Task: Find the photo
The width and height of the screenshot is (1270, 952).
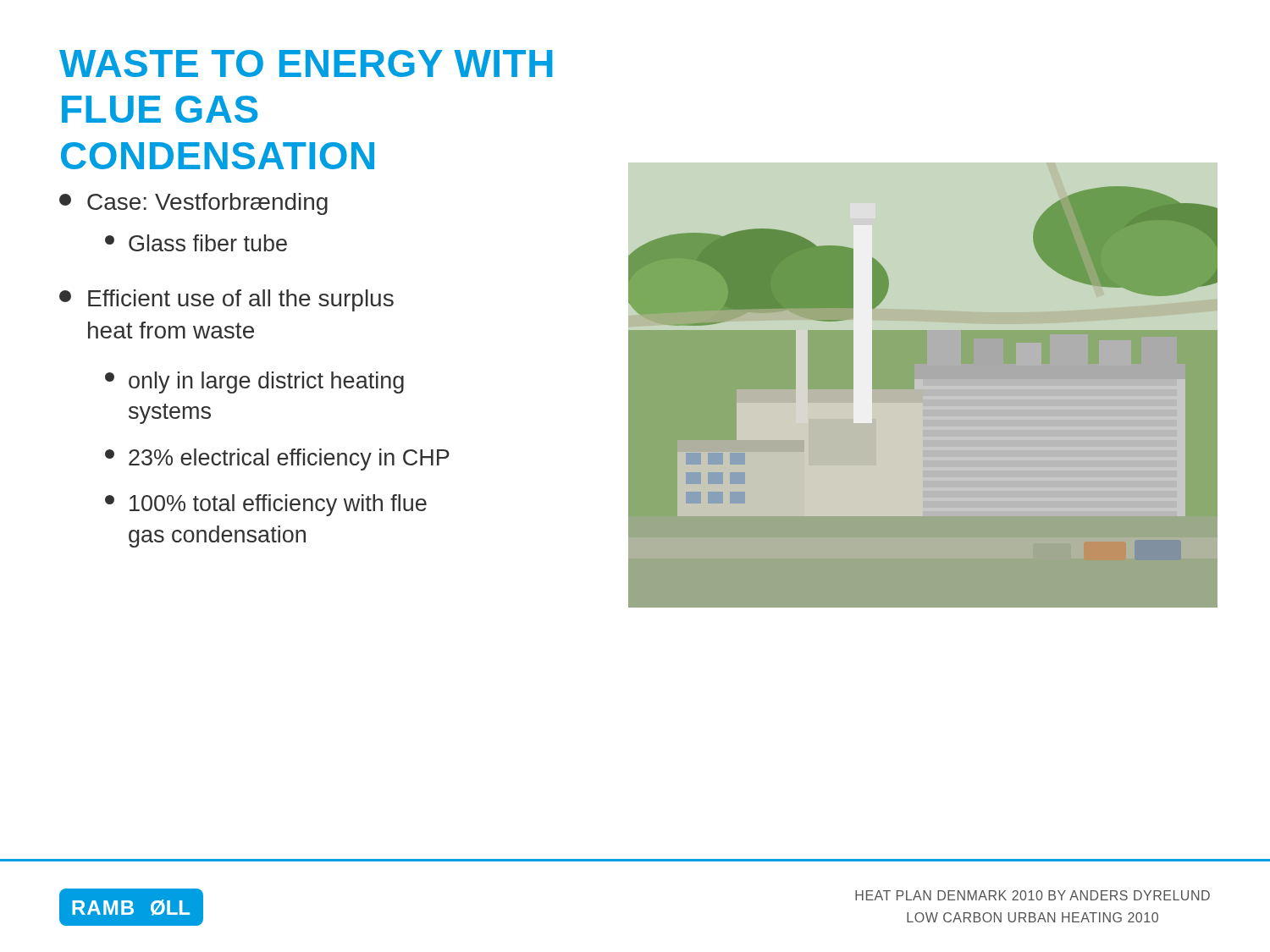Action: pos(923,385)
